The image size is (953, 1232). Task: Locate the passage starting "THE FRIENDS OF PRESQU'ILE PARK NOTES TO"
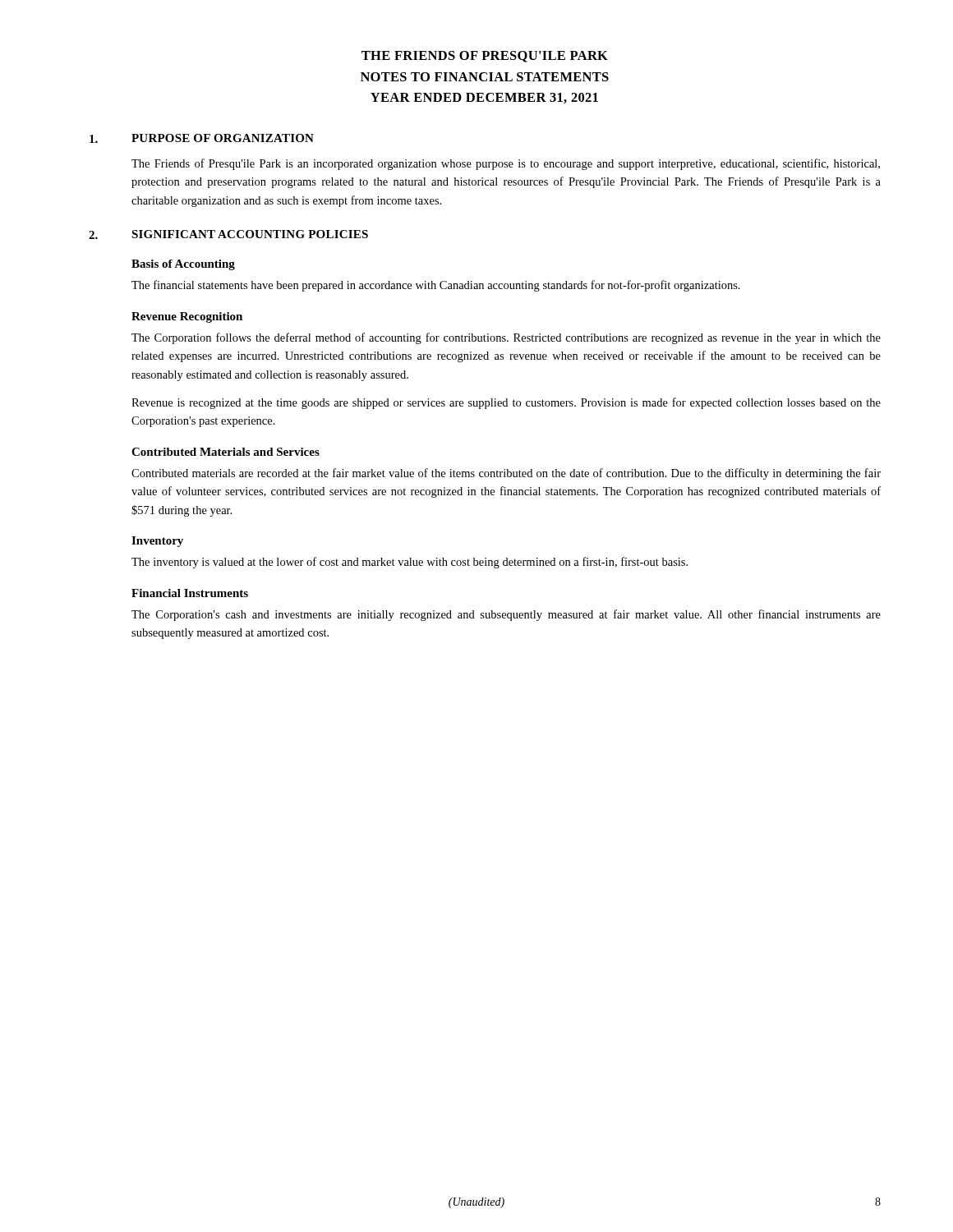pos(485,77)
